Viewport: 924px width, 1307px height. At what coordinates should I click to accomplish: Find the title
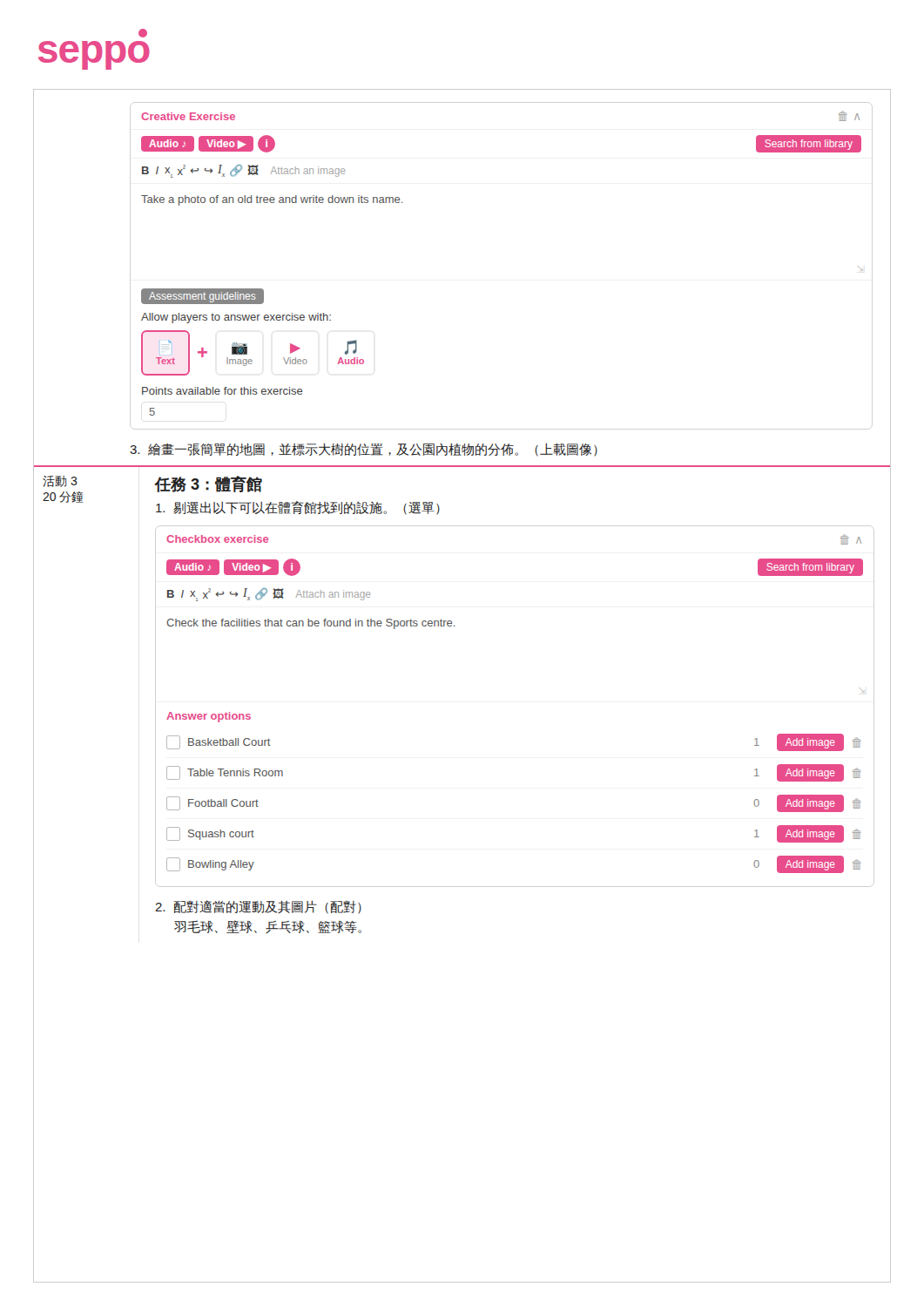pos(209,484)
